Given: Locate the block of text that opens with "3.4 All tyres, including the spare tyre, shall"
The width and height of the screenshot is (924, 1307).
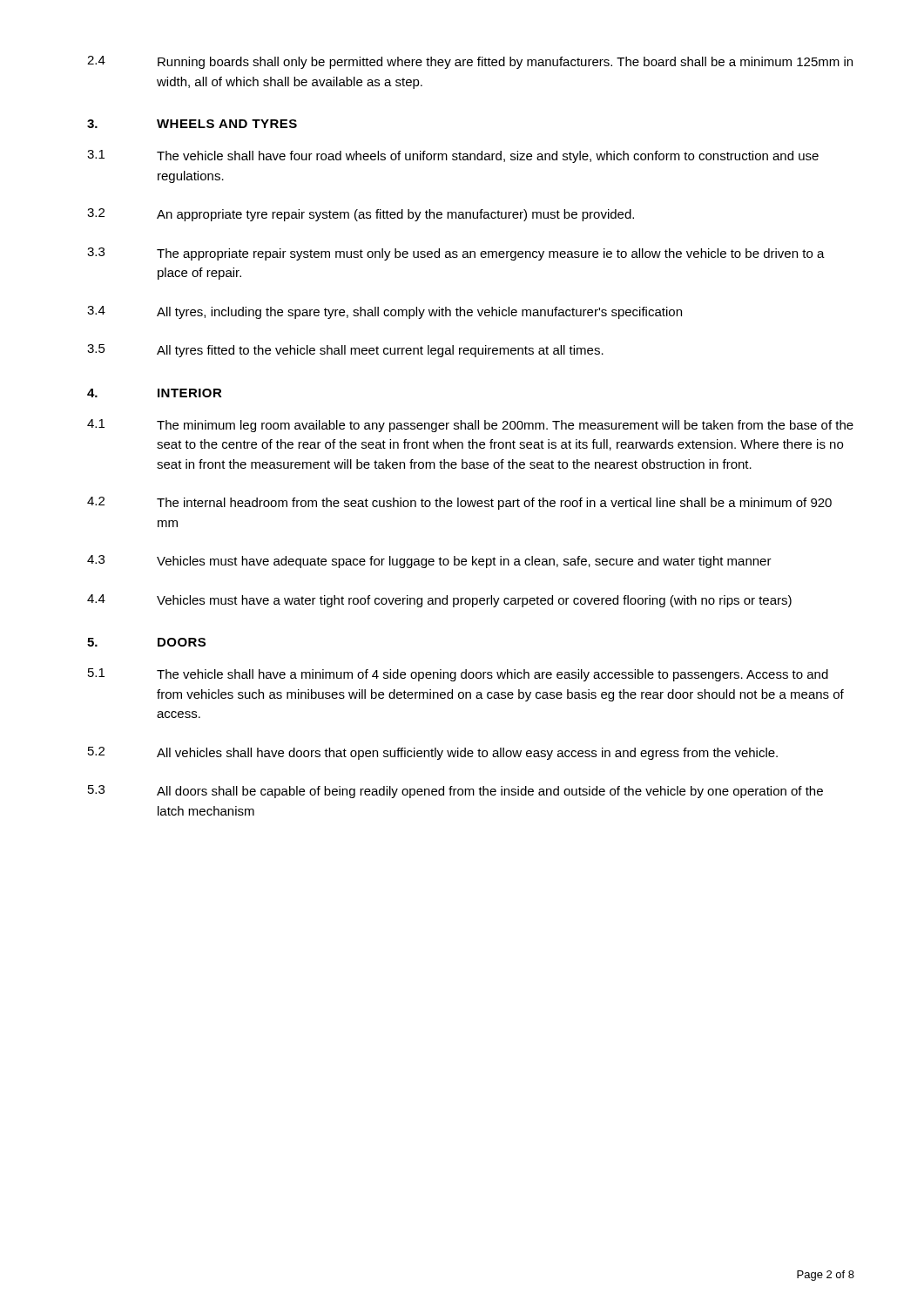Looking at the screenshot, I should (x=471, y=312).
